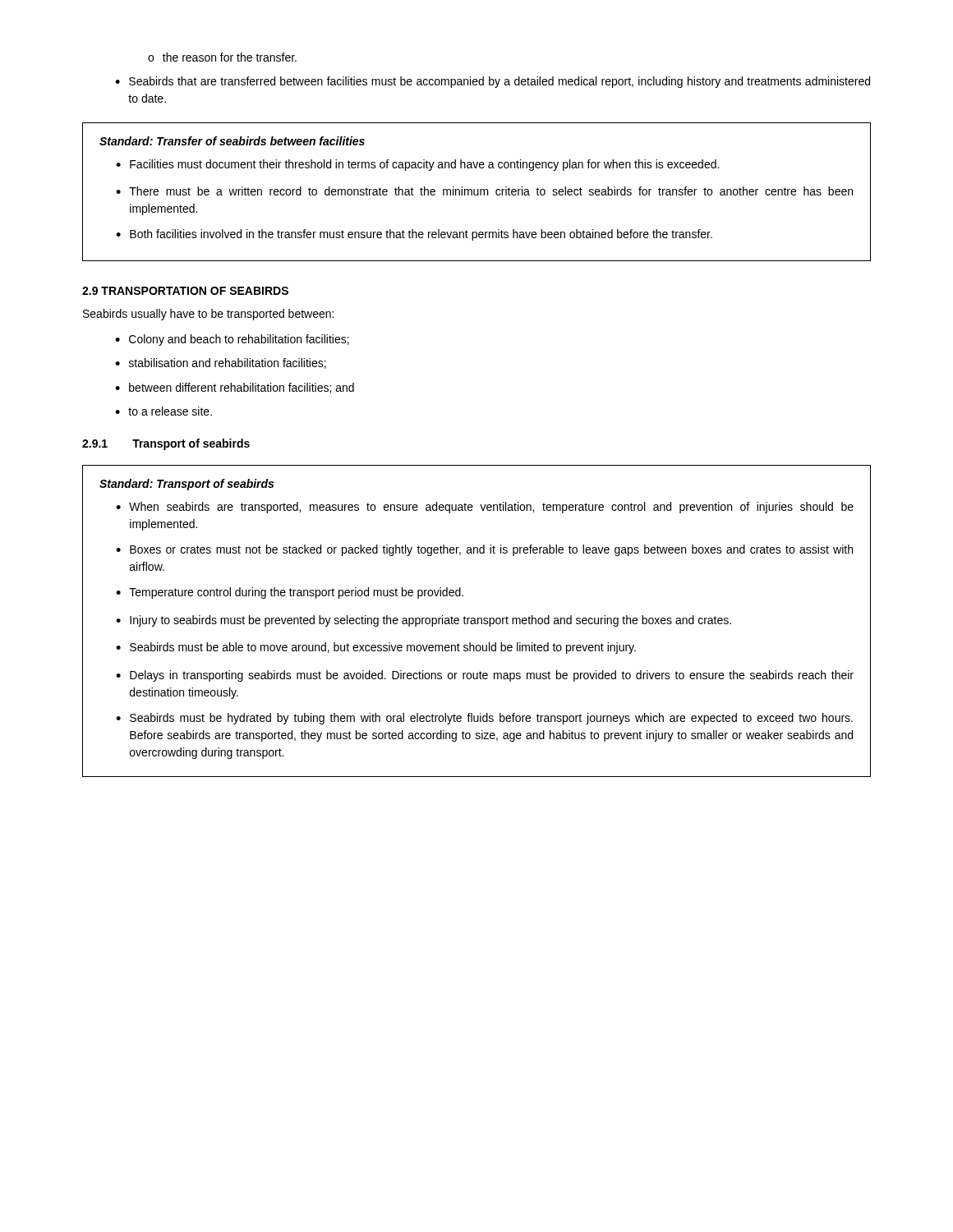The image size is (953, 1232).
Task: Locate the list item that reads "• When seabirds are transported, measures to ensure"
Action: pos(485,516)
